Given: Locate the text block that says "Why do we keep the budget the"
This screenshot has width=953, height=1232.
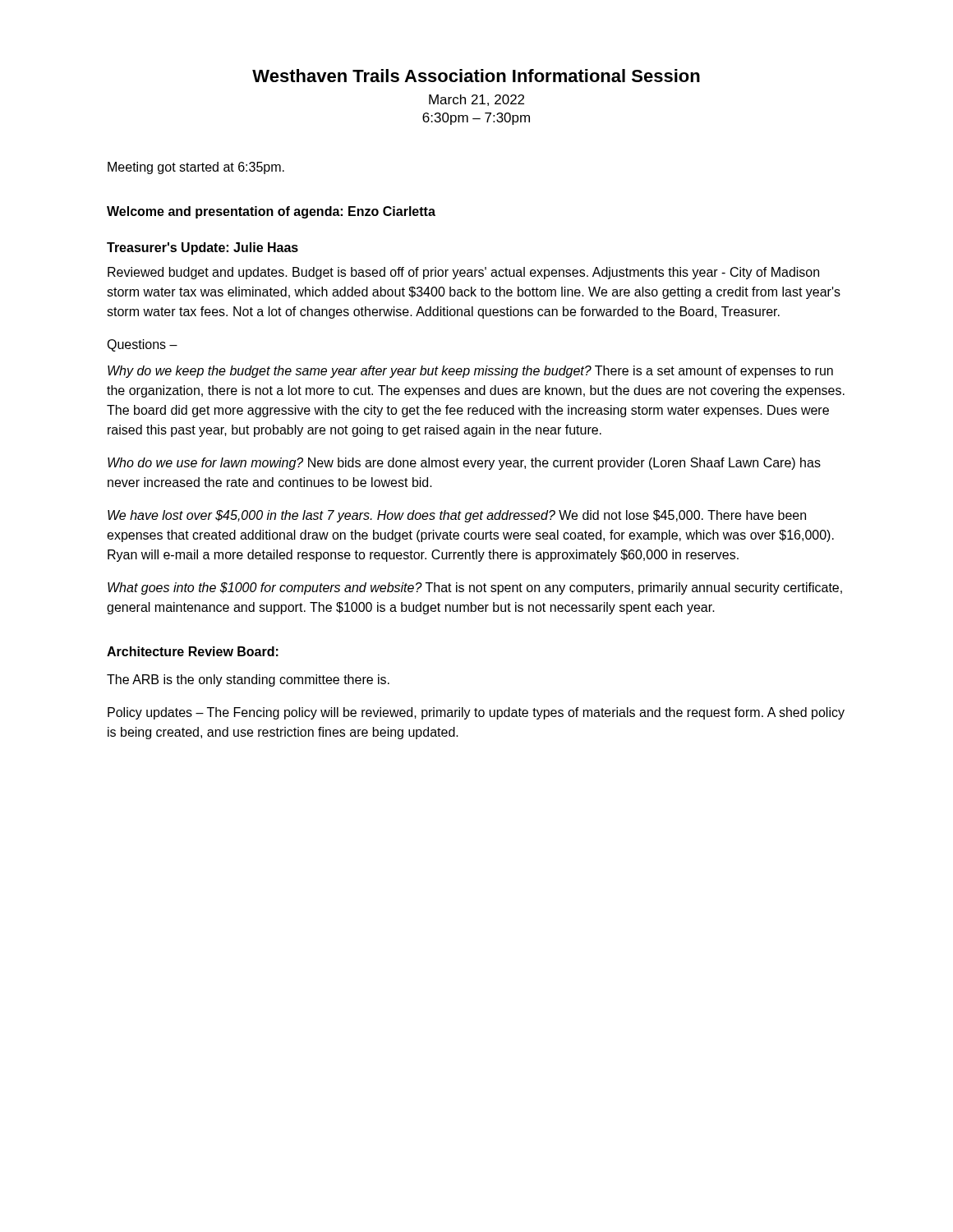Looking at the screenshot, I should tap(476, 400).
